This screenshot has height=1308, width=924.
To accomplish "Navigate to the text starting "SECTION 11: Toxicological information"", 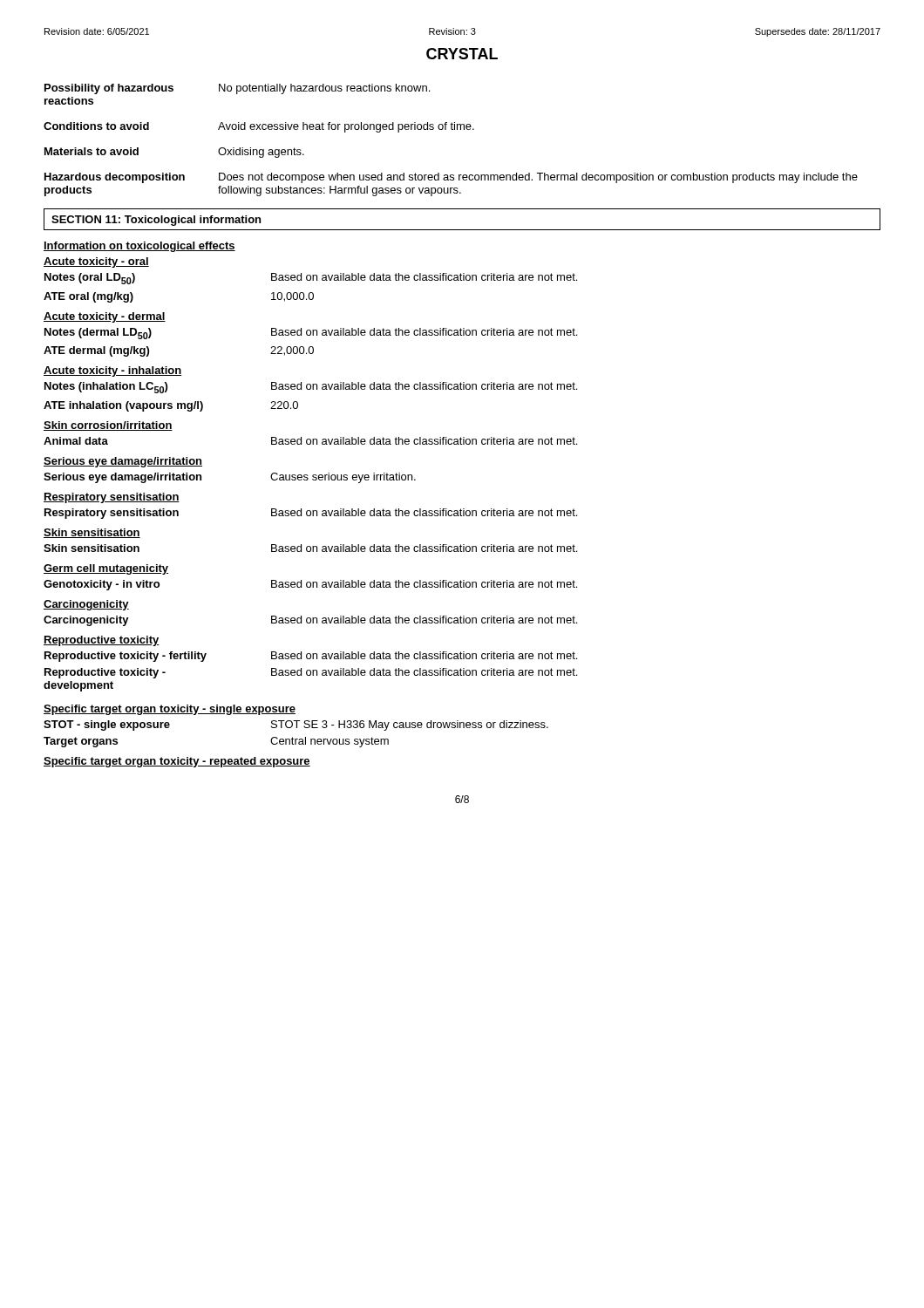I will (156, 219).
